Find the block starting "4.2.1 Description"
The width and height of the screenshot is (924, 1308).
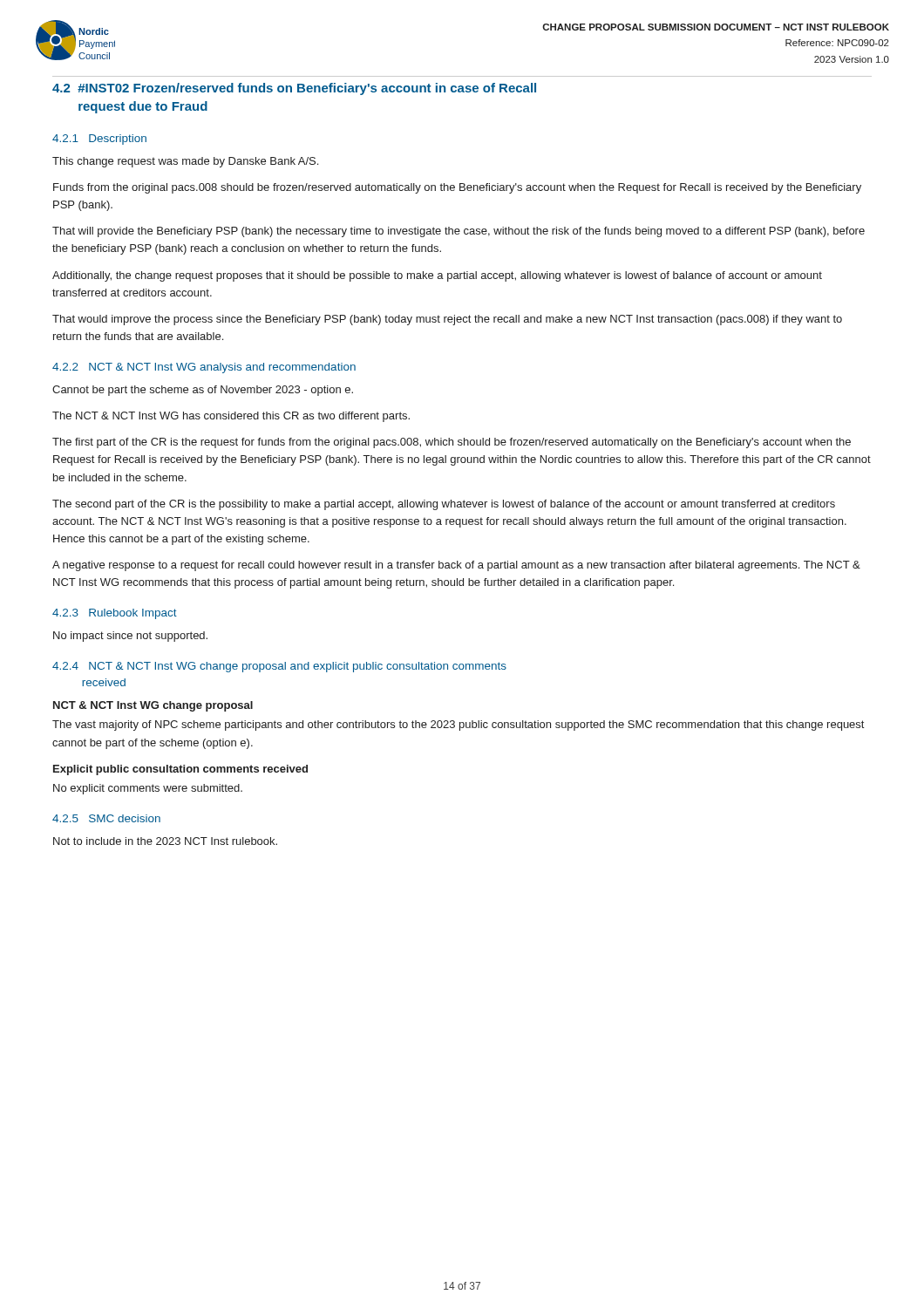(x=99, y=140)
